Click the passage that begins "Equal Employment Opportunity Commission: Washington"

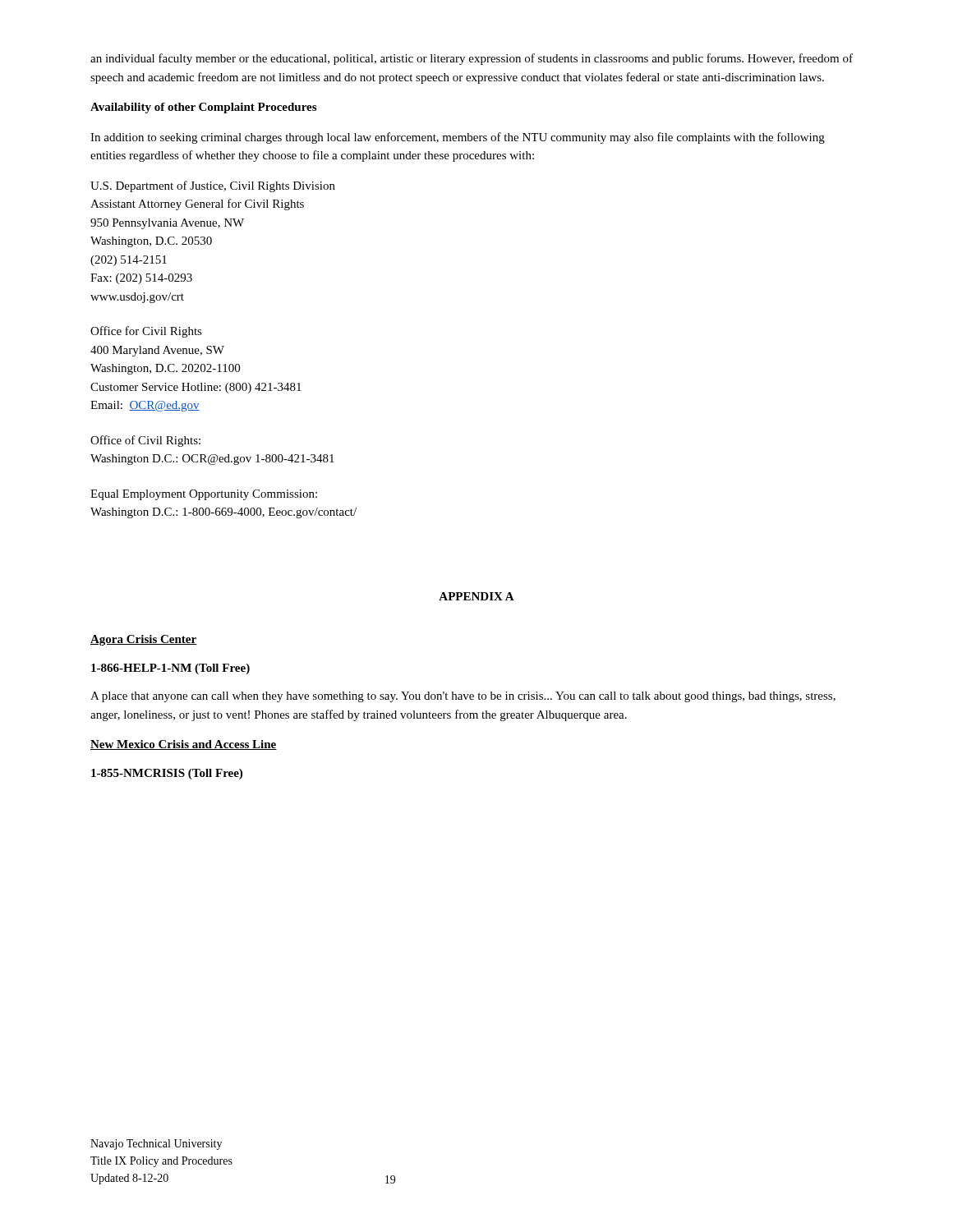(204, 495)
